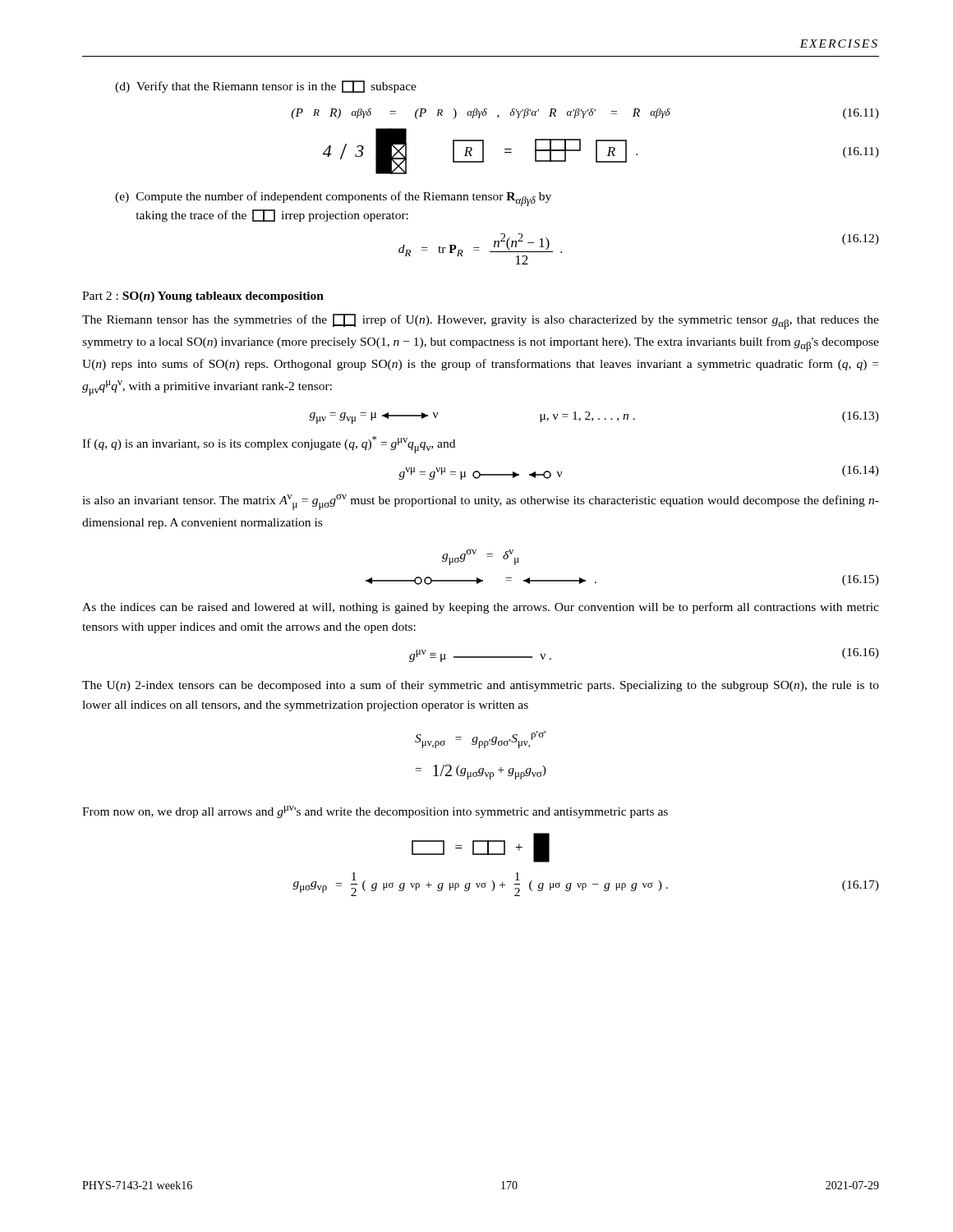953x1232 pixels.
Task: Point to the formula beginning "dR = tr PR = n2(n2"
Action: (x=481, y=250)
